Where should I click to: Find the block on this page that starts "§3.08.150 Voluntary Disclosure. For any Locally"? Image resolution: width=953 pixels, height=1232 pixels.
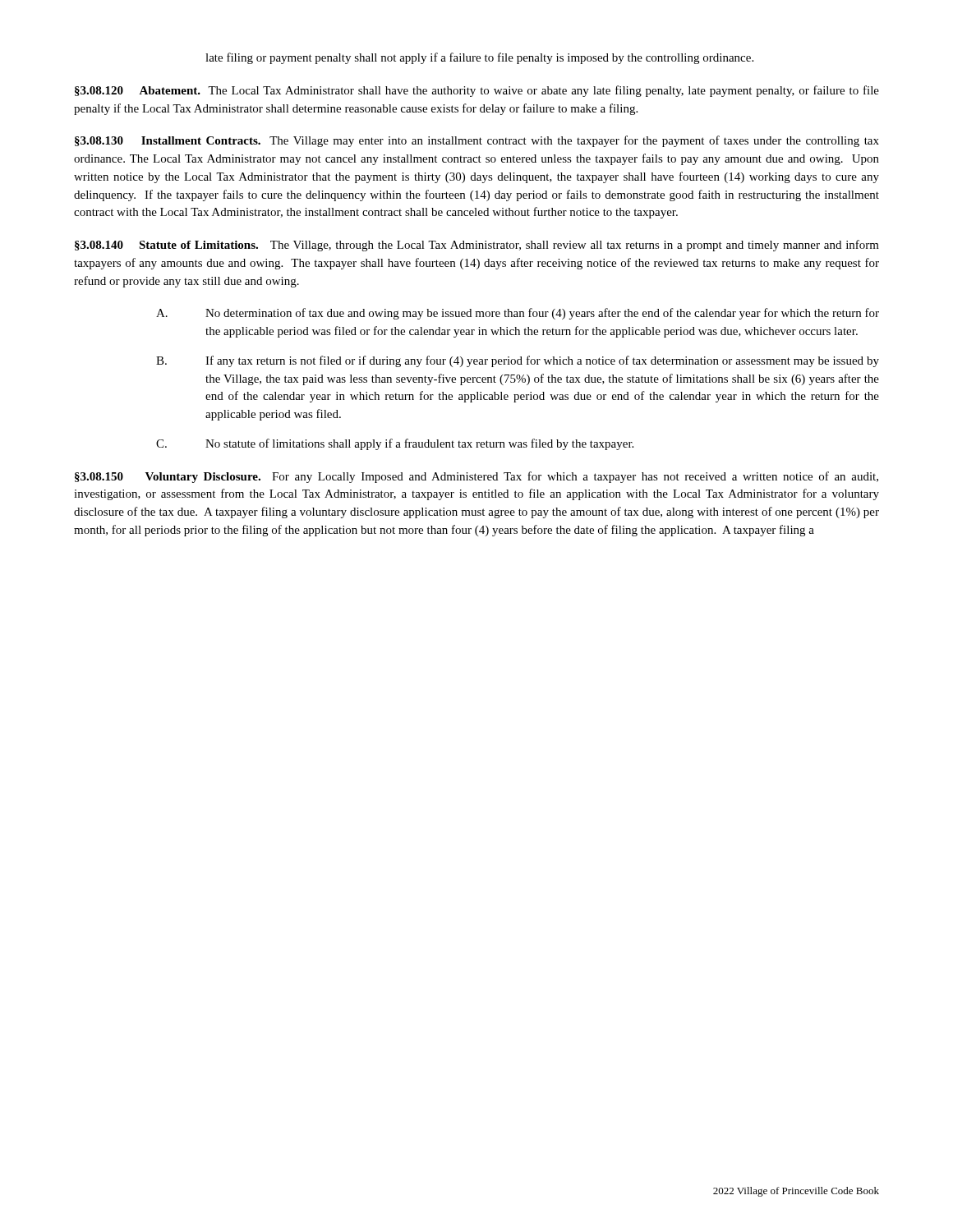[476, 503]
